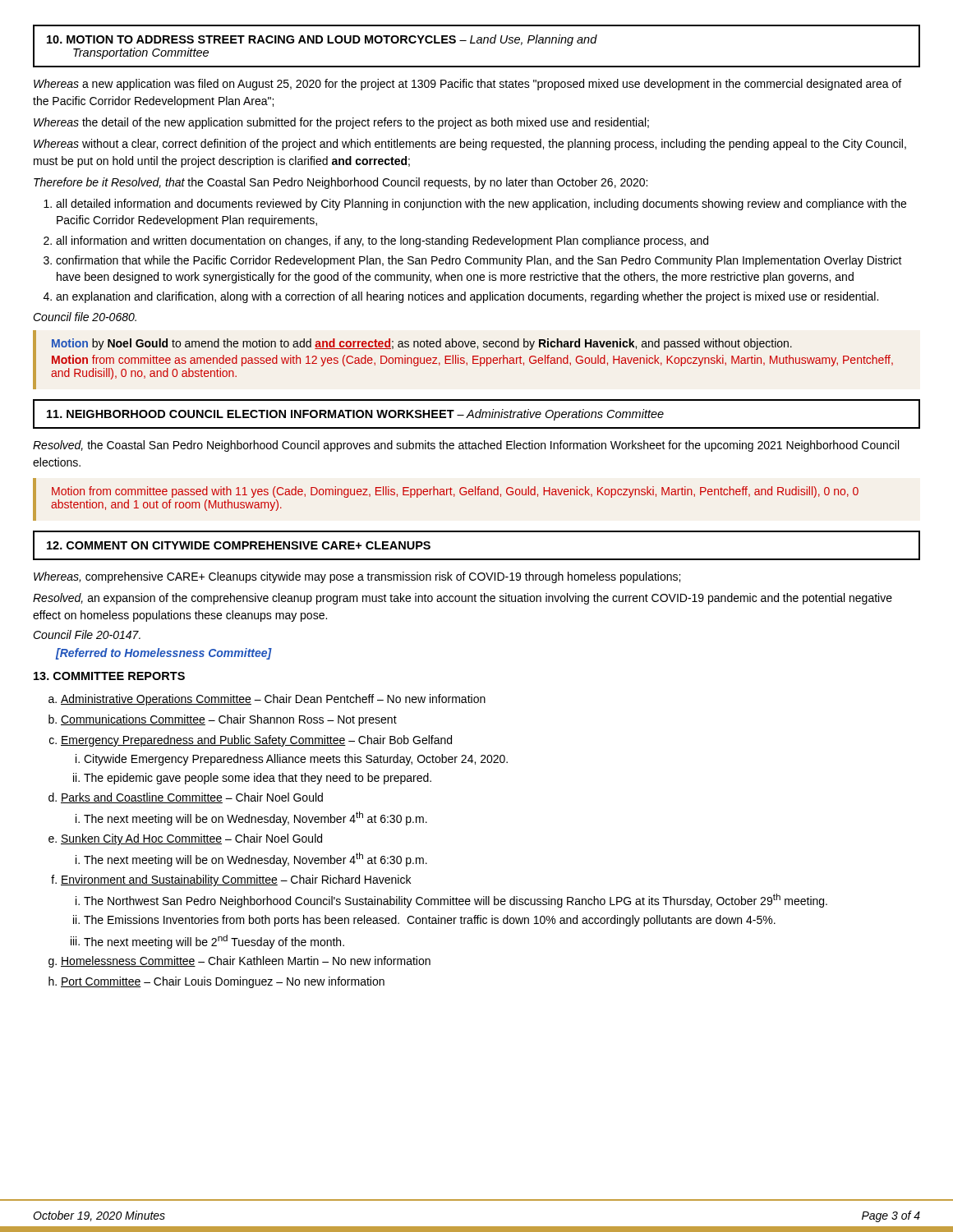The width and height of the screenshot is (953, 1232).
Task: Find the block on this page that starts "an explanation and clarification, along with a"
Action: pos(468,297)
